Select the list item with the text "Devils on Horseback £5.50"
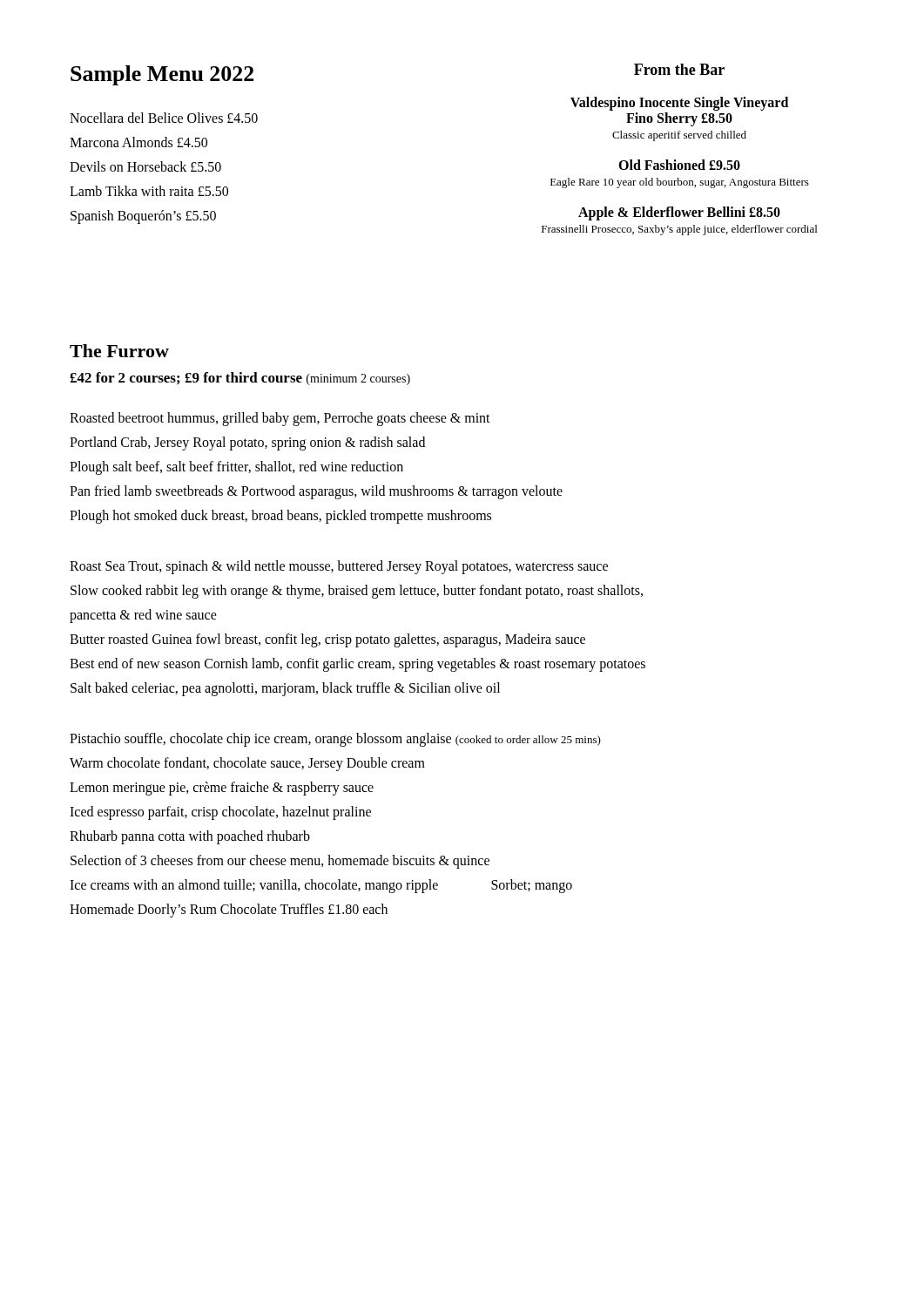924x1307 pixels. 146,167
